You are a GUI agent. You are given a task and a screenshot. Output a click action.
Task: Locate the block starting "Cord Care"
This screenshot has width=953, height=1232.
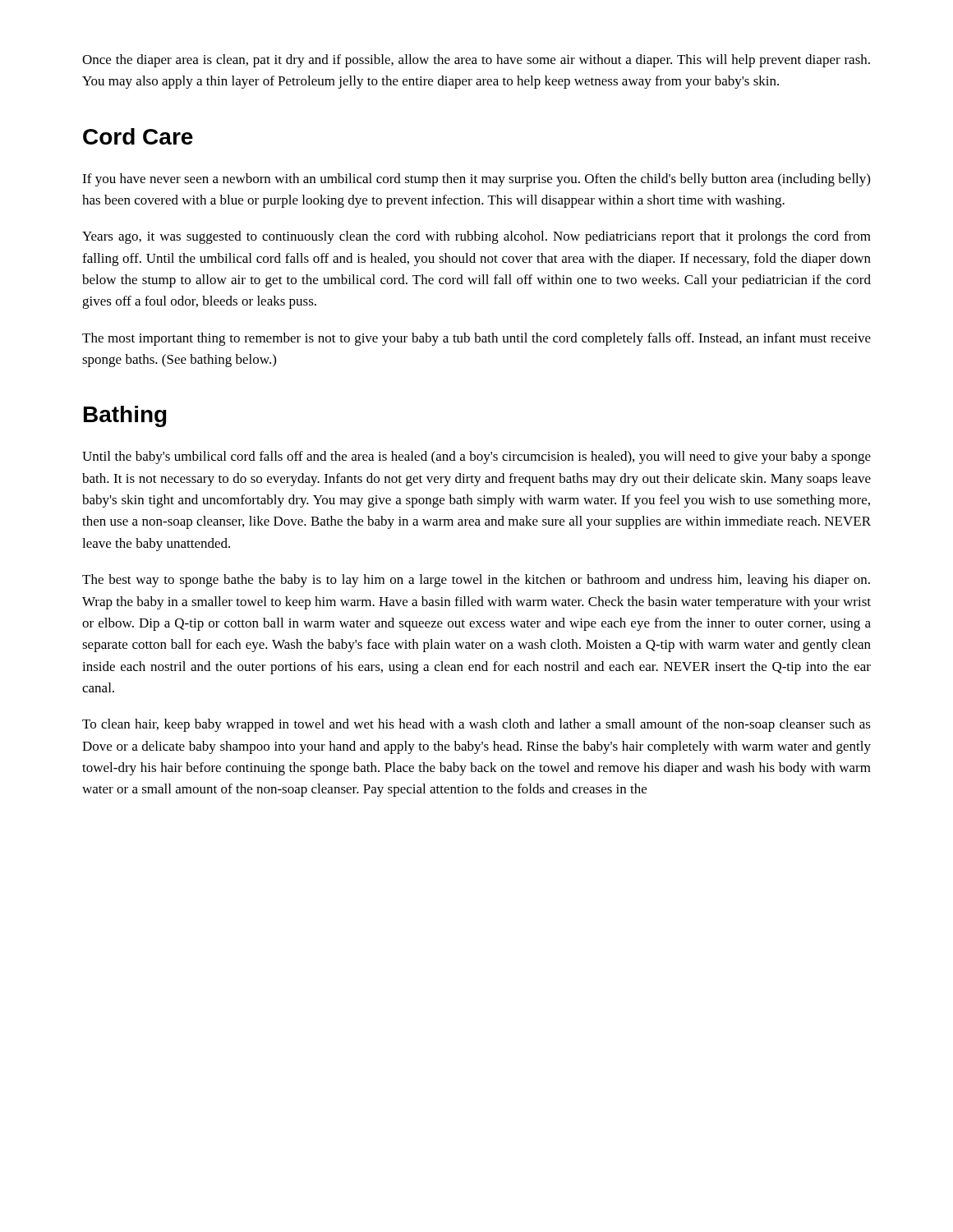click(138, 137)
